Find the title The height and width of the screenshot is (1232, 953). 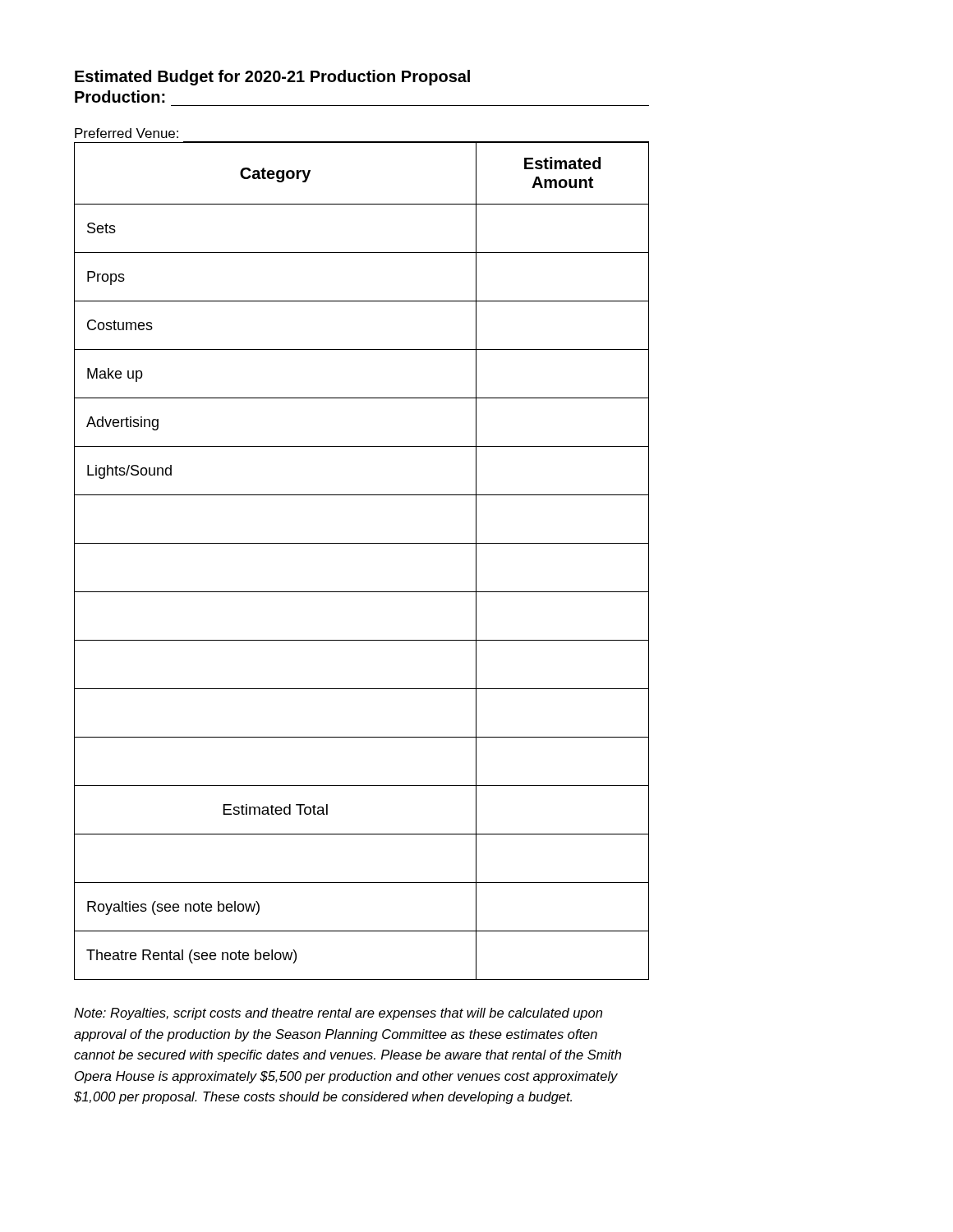(x=361, y=86)
